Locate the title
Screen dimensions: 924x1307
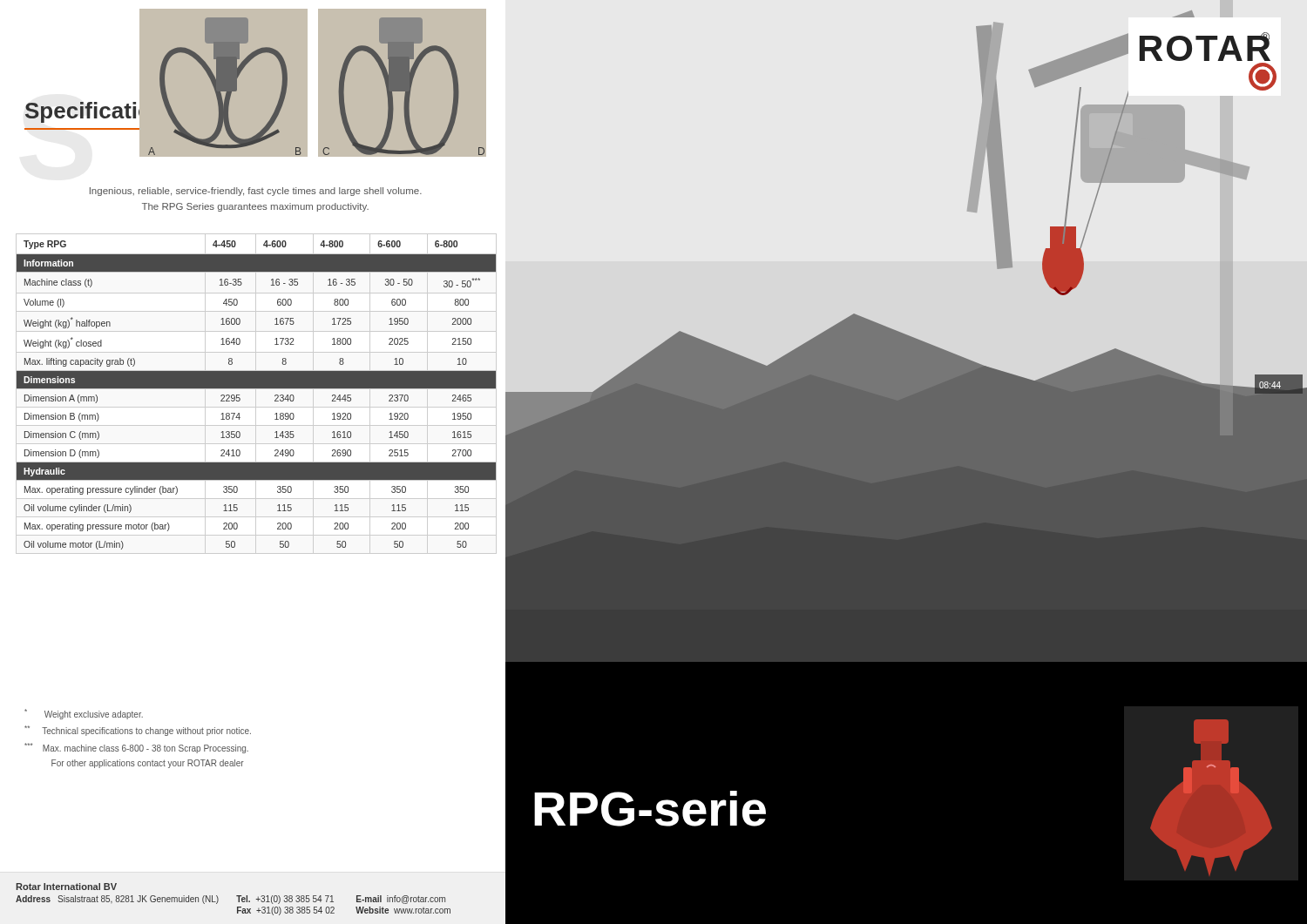click(x=650, y=809)
